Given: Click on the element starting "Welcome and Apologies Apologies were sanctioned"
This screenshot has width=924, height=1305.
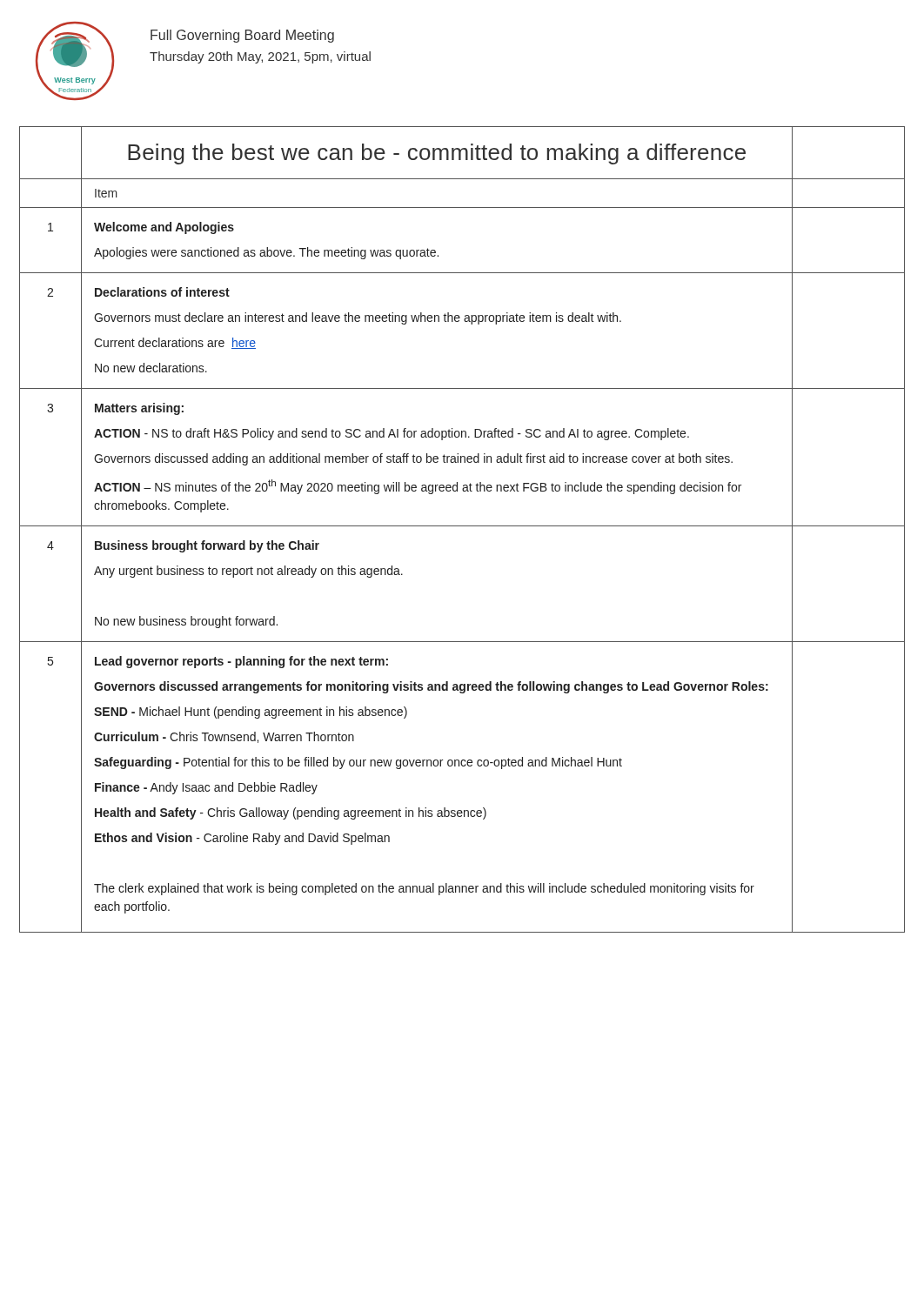Looking at the screenshot, I should coord(437,240).
